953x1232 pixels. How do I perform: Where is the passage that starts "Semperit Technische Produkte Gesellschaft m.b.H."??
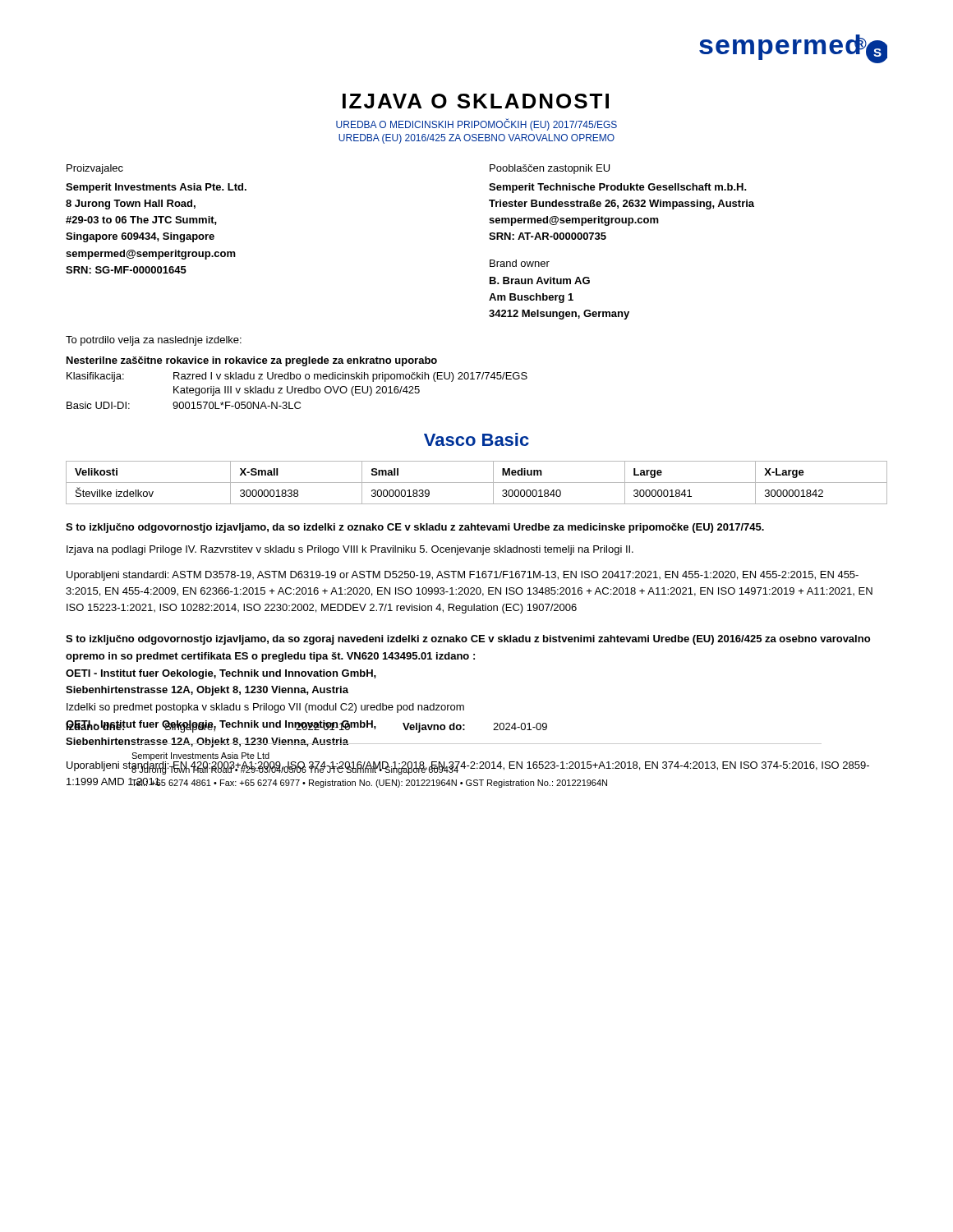click(x=622, y=212)
